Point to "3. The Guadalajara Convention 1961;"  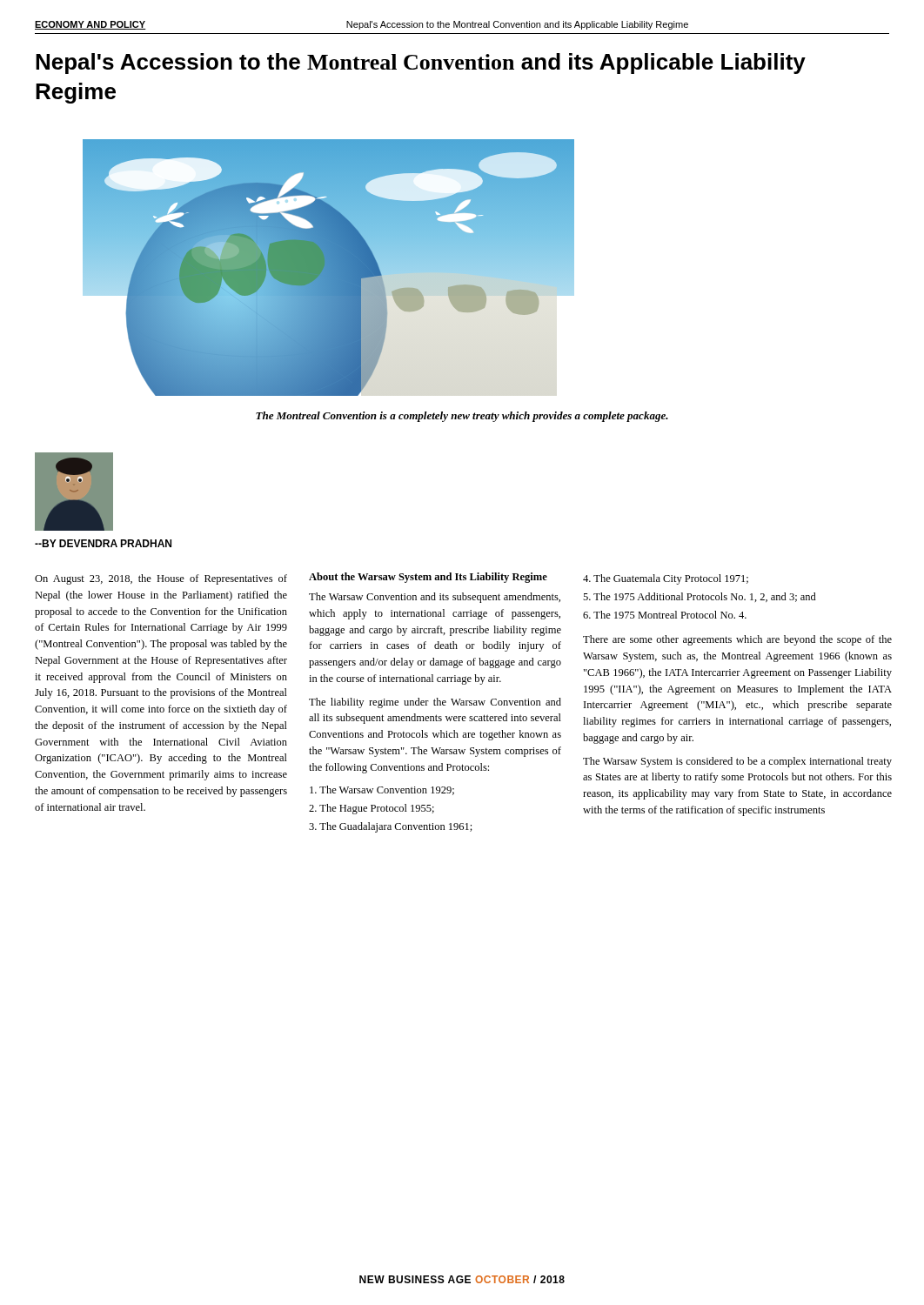[391, 826]
